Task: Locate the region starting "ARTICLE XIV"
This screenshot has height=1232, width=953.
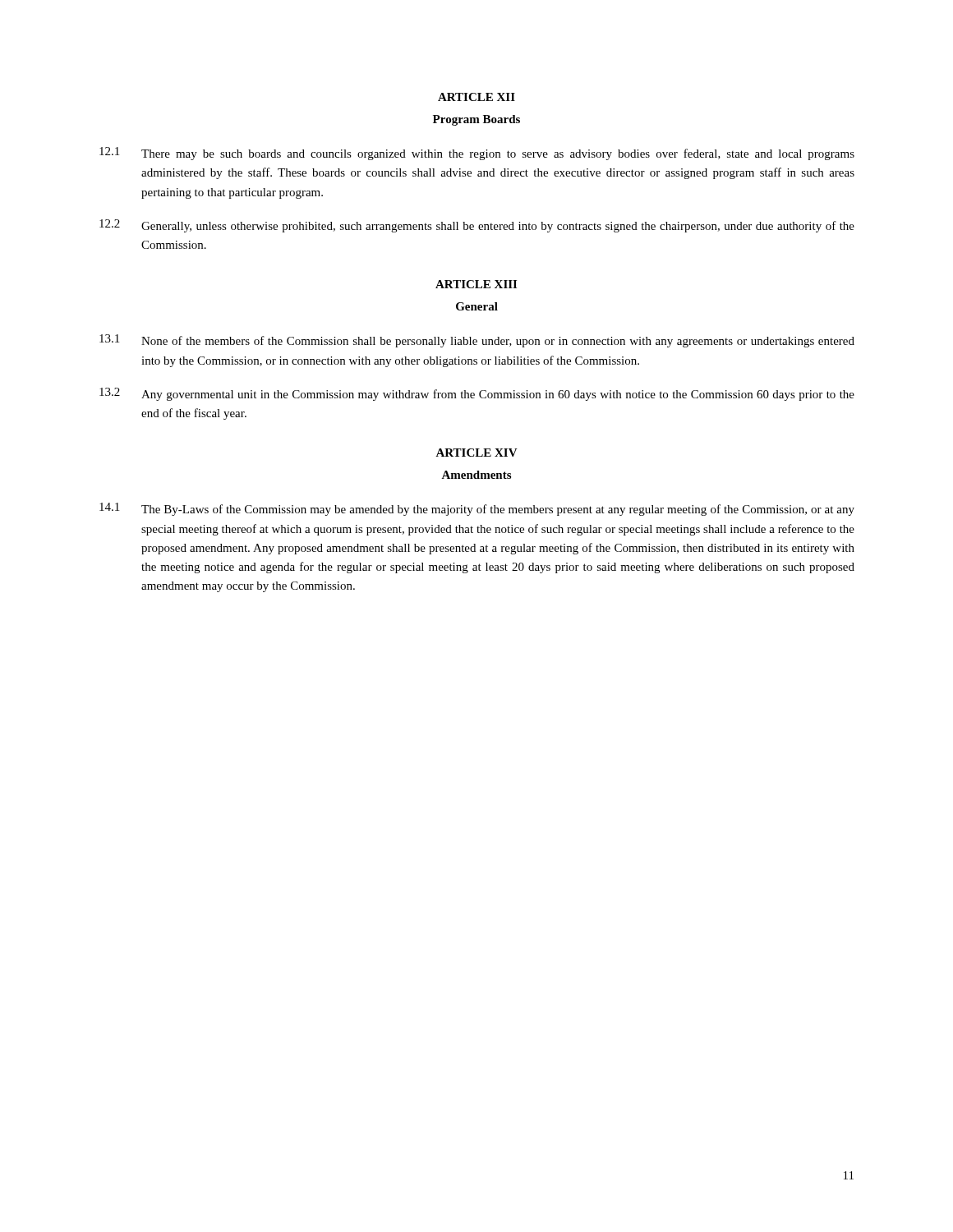Action: 476,453
